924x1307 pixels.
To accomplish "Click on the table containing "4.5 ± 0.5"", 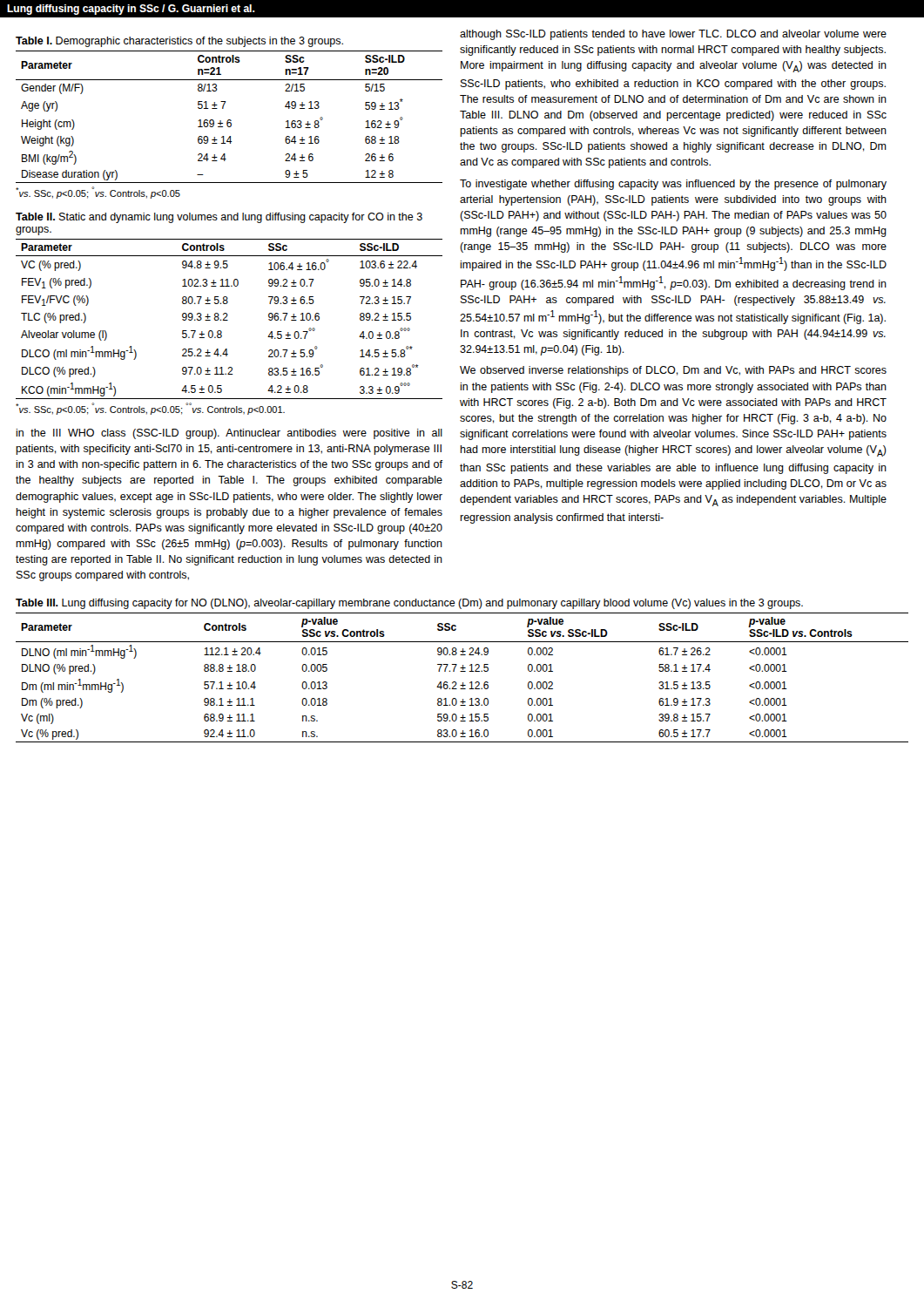I will [229, 319].
